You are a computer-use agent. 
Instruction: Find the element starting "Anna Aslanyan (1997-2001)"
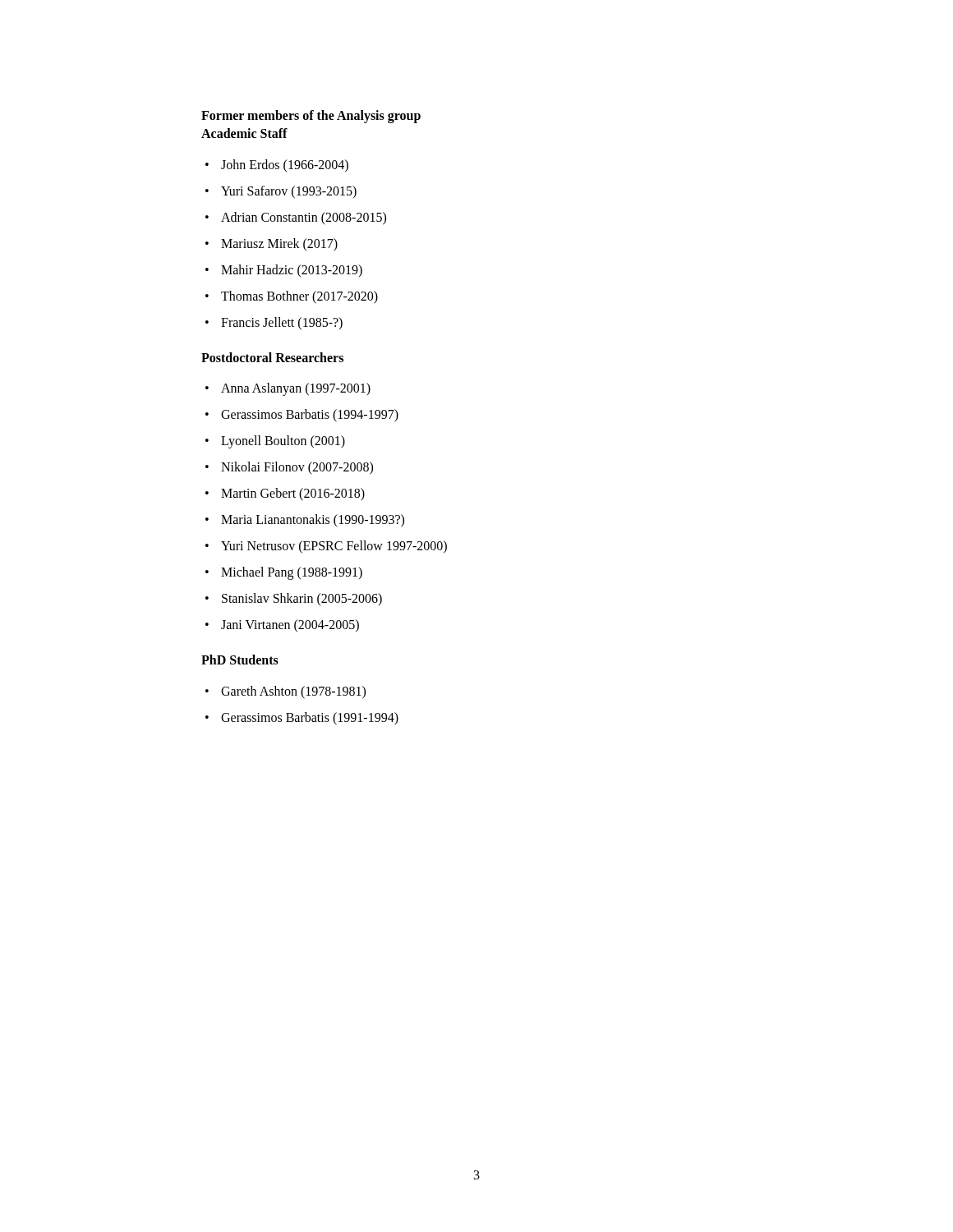[296, 388]
